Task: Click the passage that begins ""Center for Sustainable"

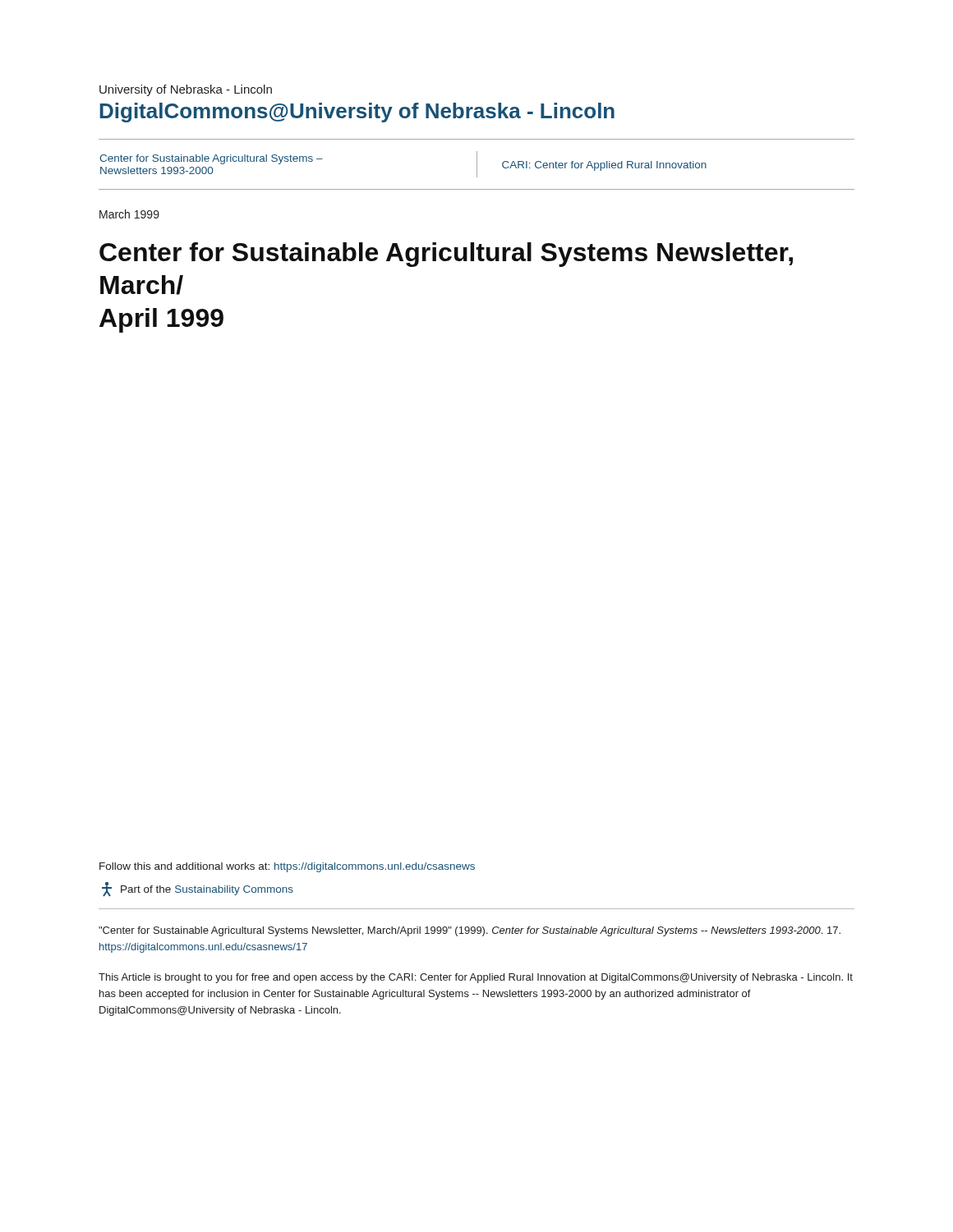Action: pos(470,939)
